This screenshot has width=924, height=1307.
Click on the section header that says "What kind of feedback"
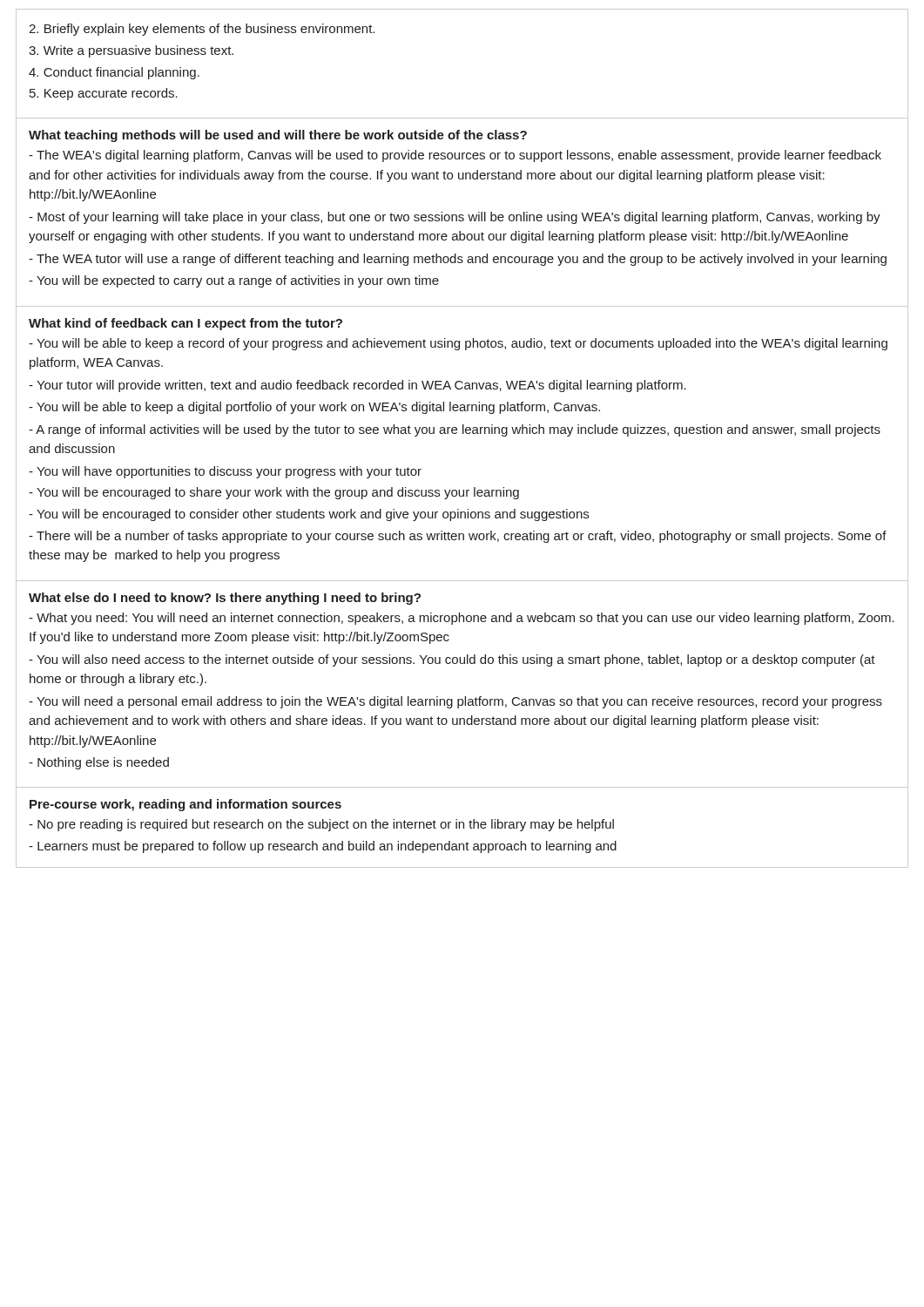(185, 324)
